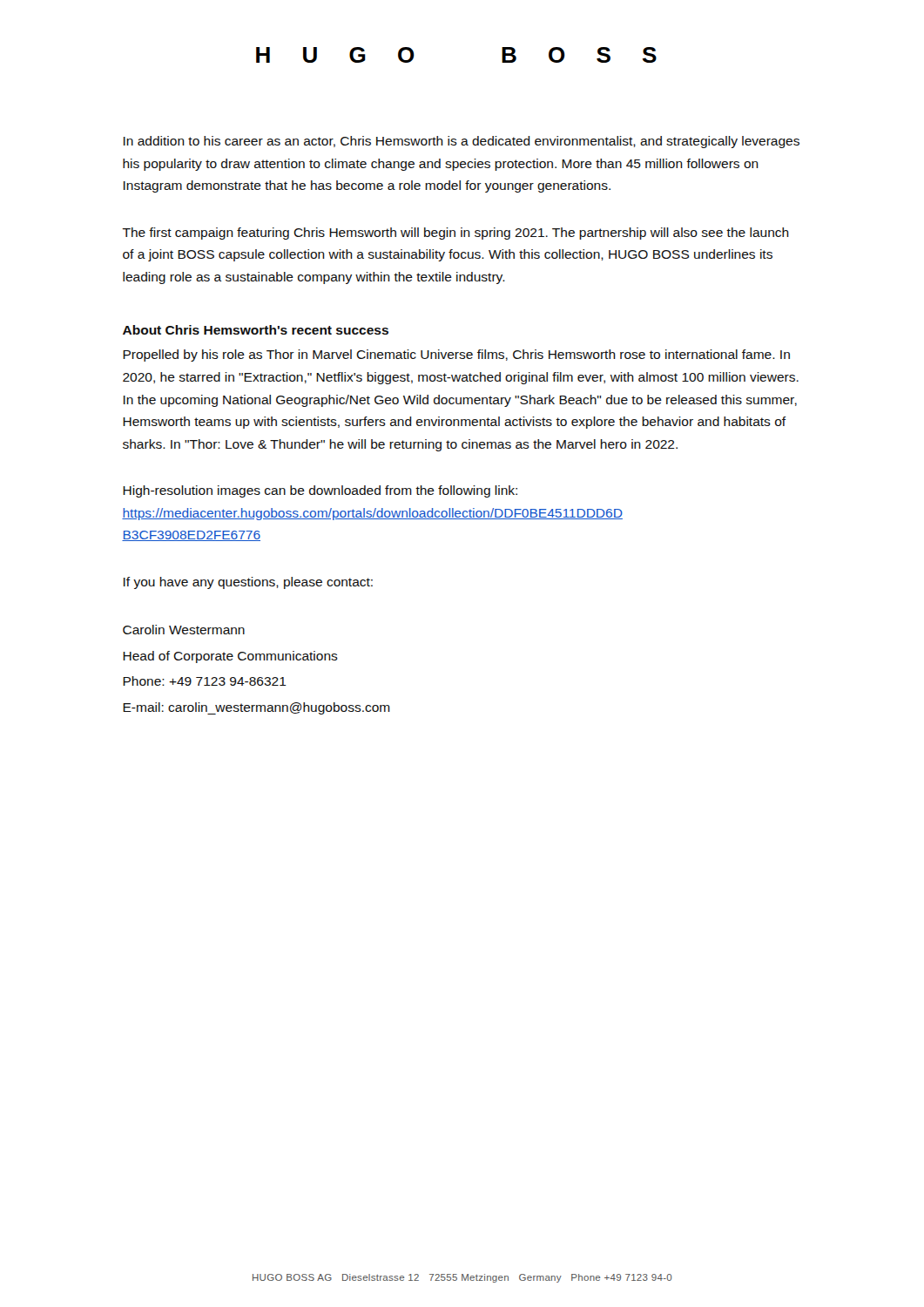Locate the text block starting "High-resolution images can"
The width and height of the screenshot is (924, 1307).
(x=372, y=513)
